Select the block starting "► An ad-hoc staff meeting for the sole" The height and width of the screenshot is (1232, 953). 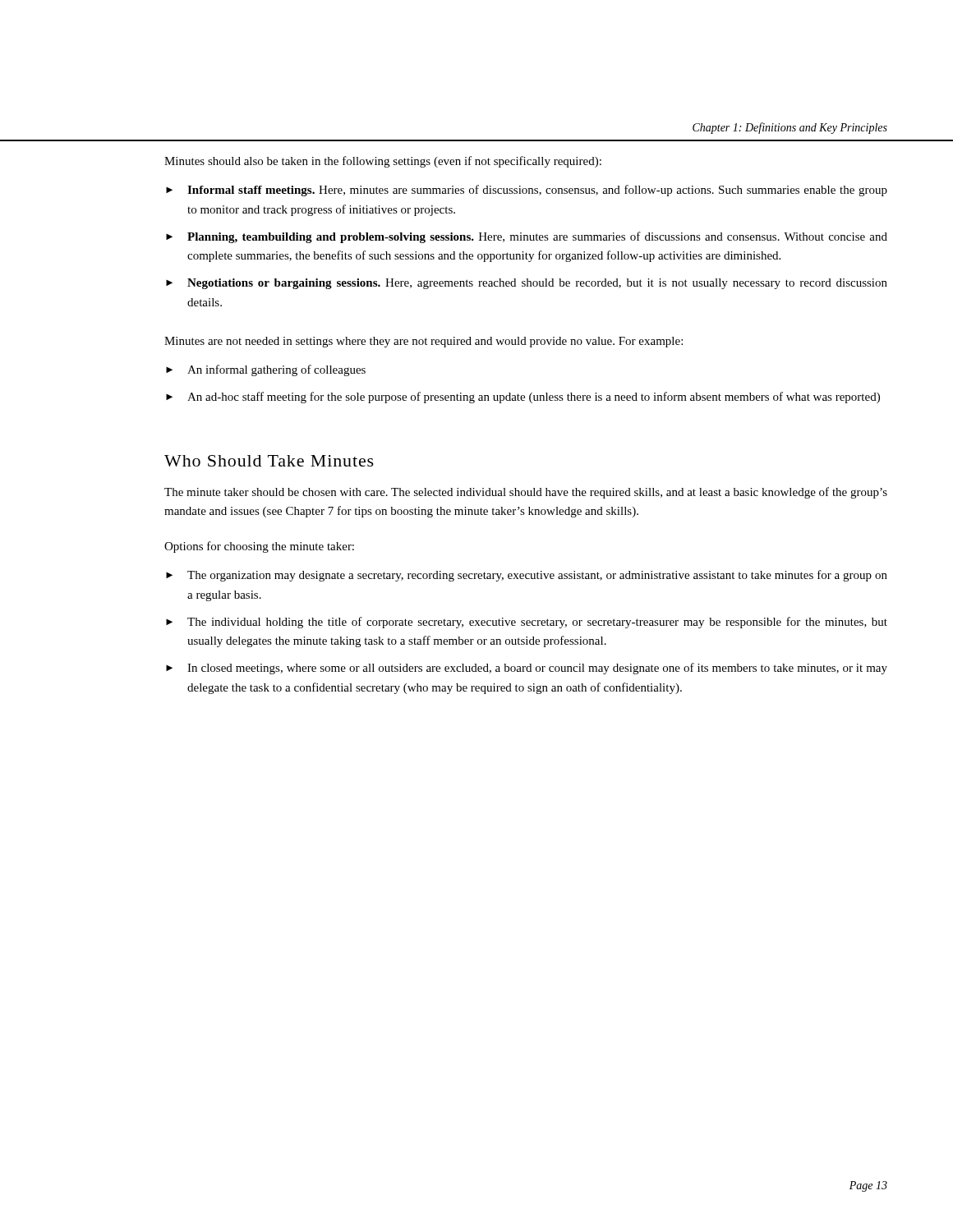526,397
